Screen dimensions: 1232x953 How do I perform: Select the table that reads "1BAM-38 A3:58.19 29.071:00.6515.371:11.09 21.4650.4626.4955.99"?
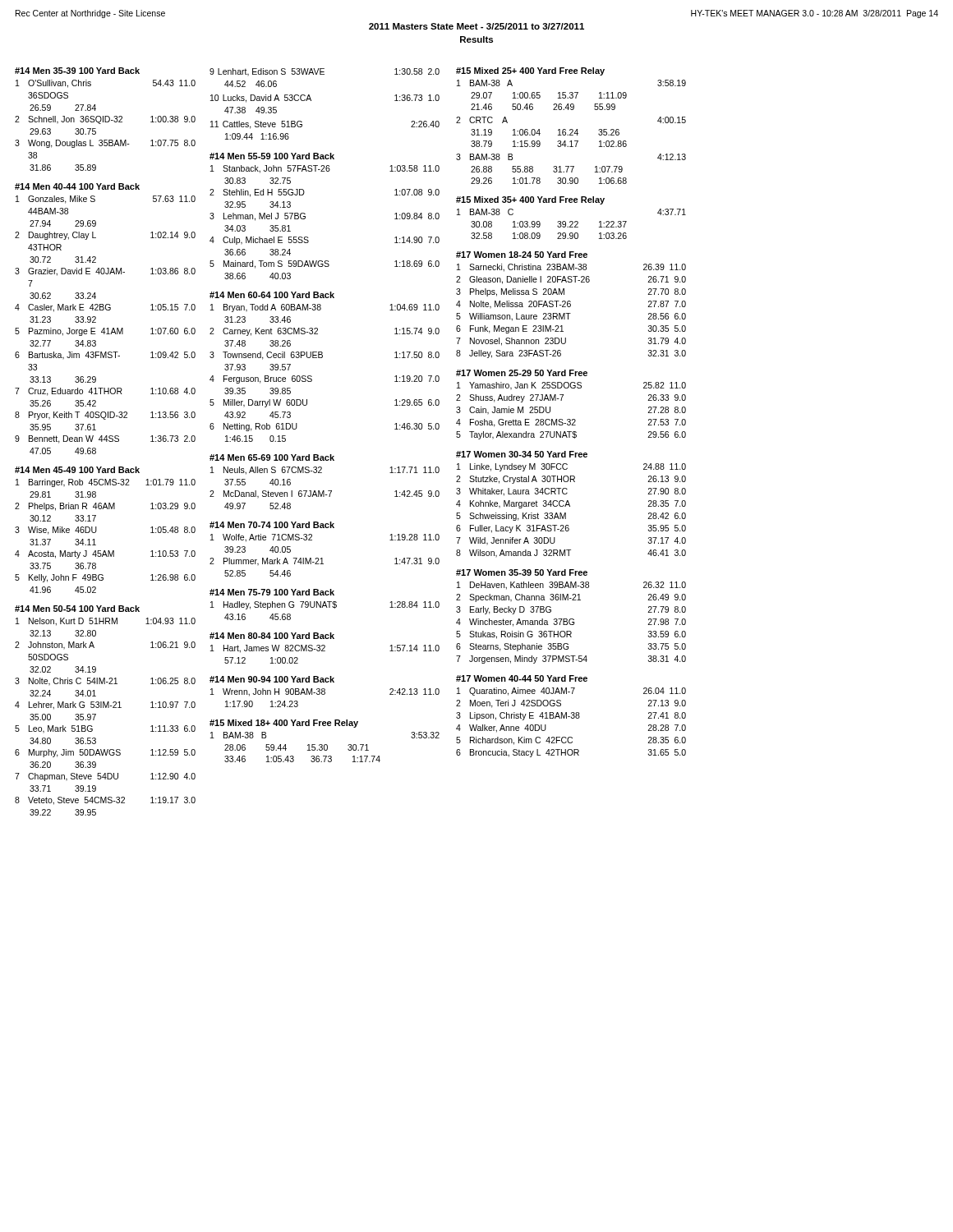571,132
